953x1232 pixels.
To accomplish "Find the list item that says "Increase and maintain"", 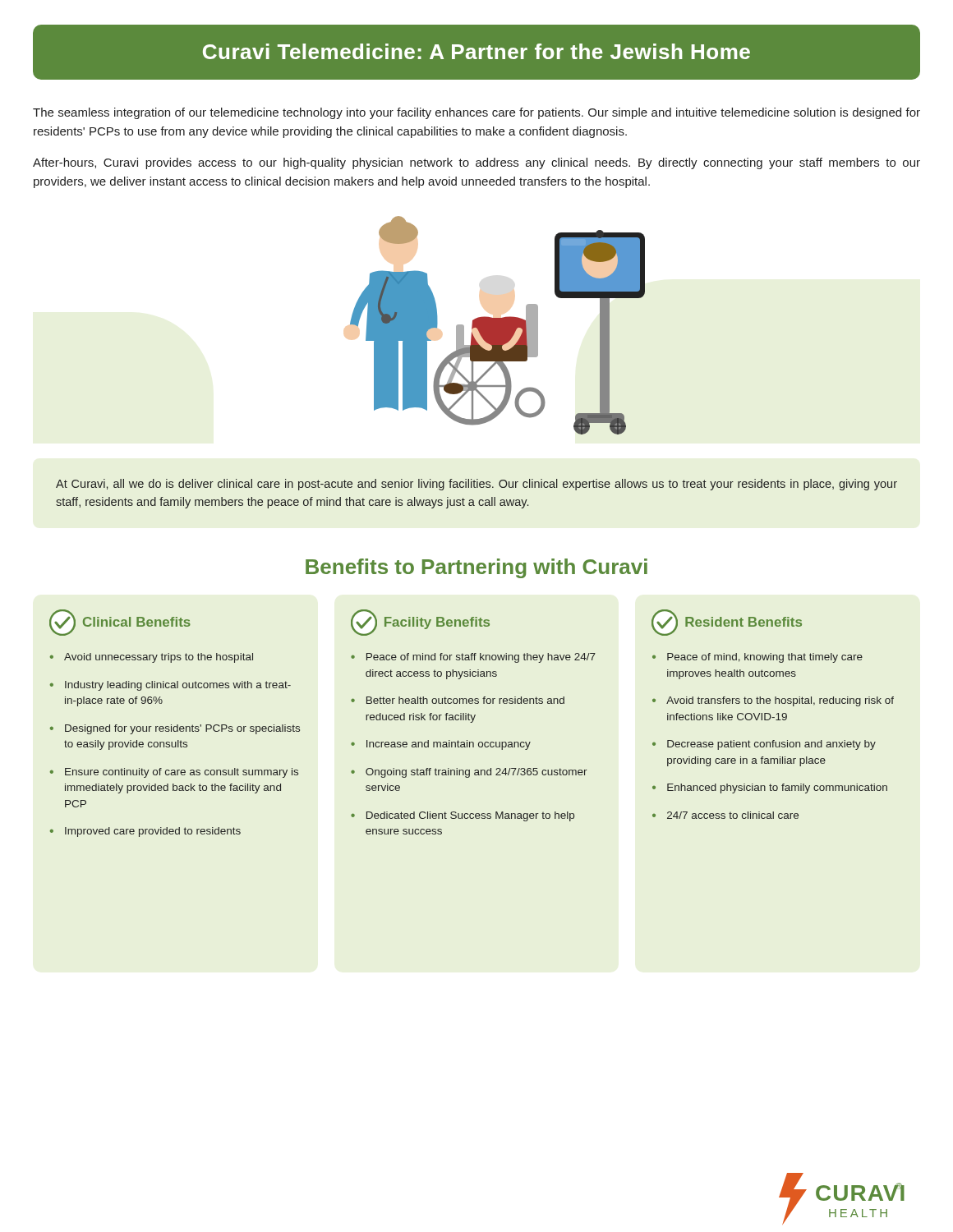I will [476, 744].
